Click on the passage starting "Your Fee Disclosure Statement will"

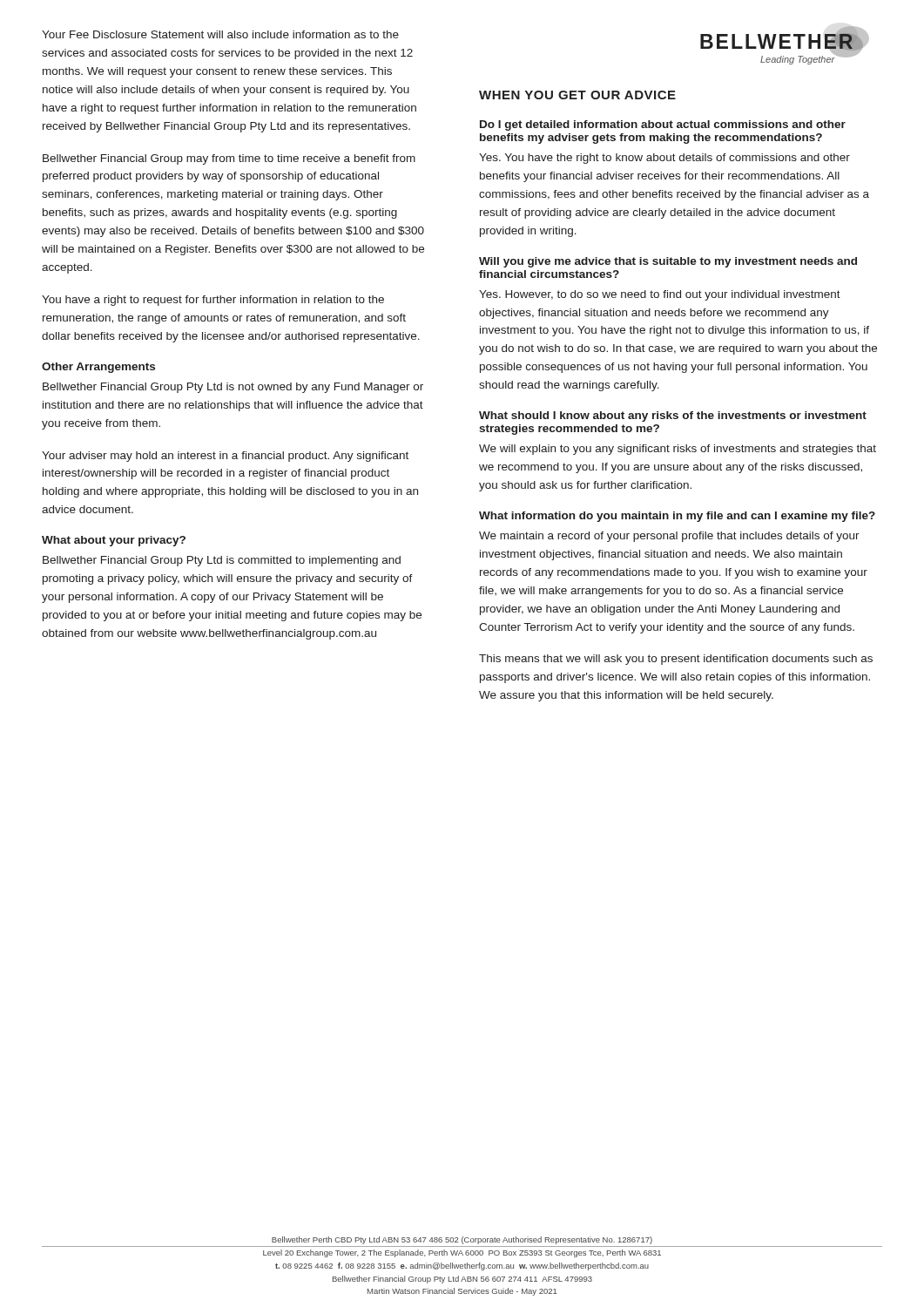click(233, 81)
